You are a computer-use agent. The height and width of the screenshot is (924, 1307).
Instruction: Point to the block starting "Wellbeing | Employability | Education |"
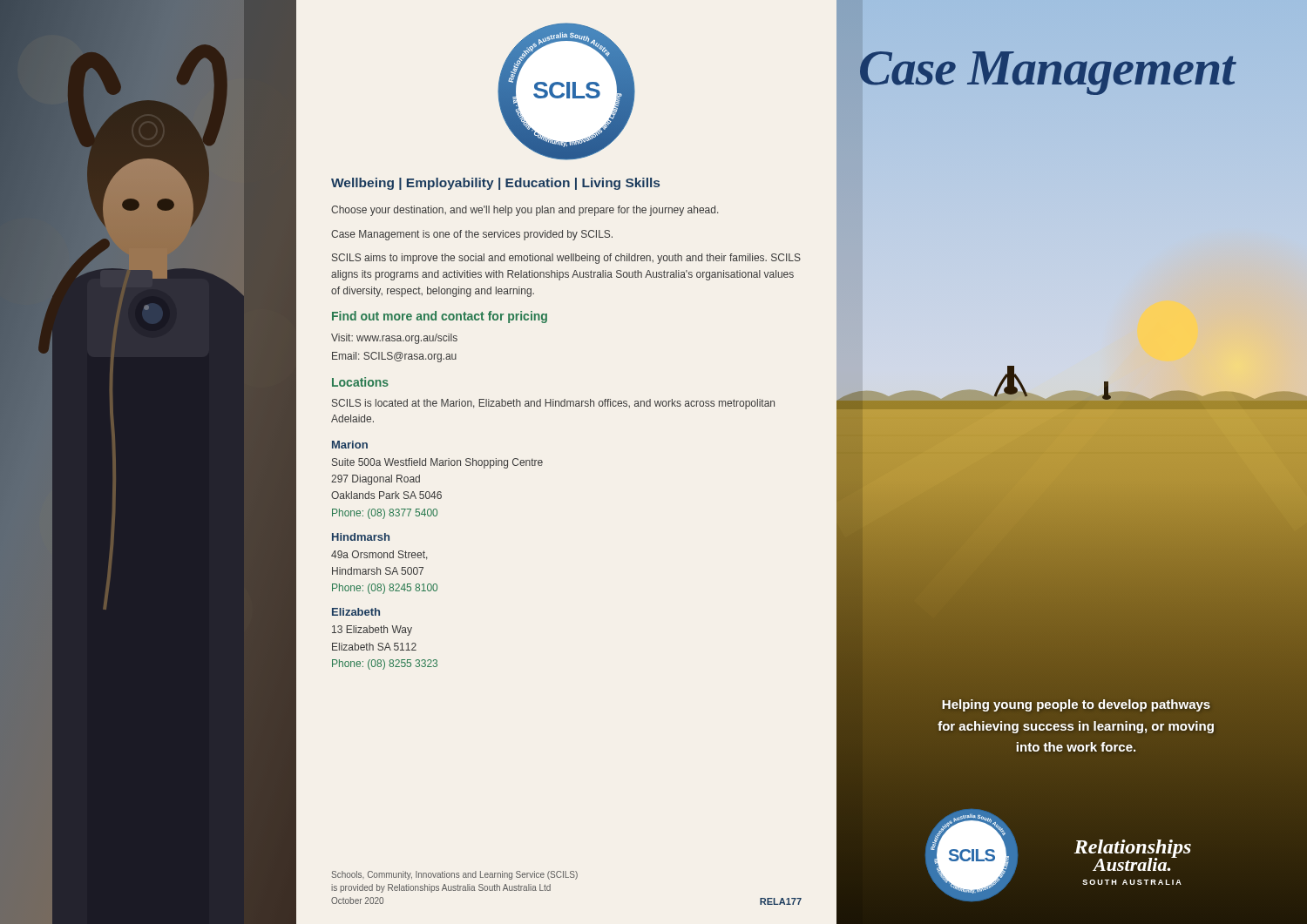496,182
